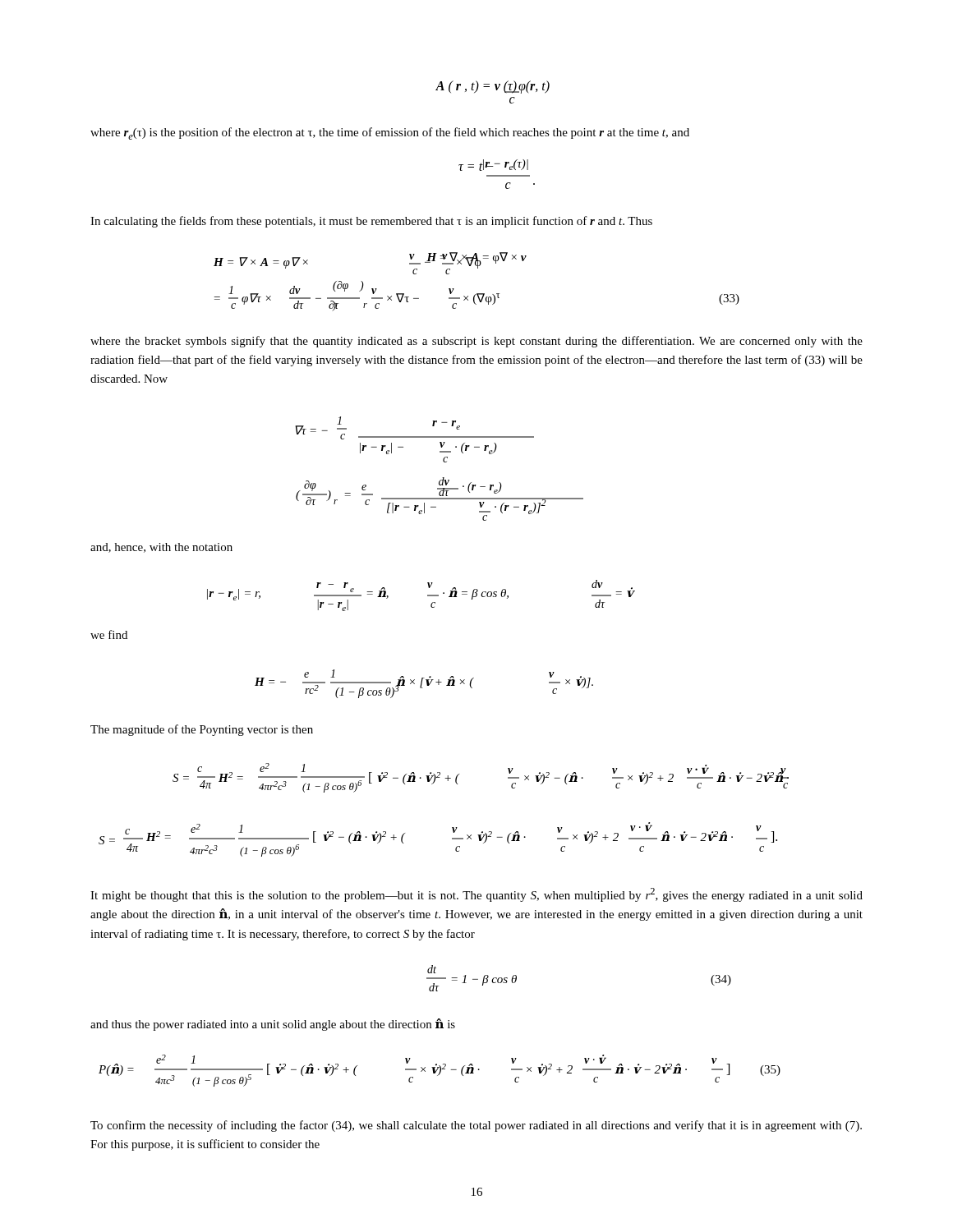Locate the text block starting "It might be thought that"
Screen dimensions: 1232x953
[476, 913]
